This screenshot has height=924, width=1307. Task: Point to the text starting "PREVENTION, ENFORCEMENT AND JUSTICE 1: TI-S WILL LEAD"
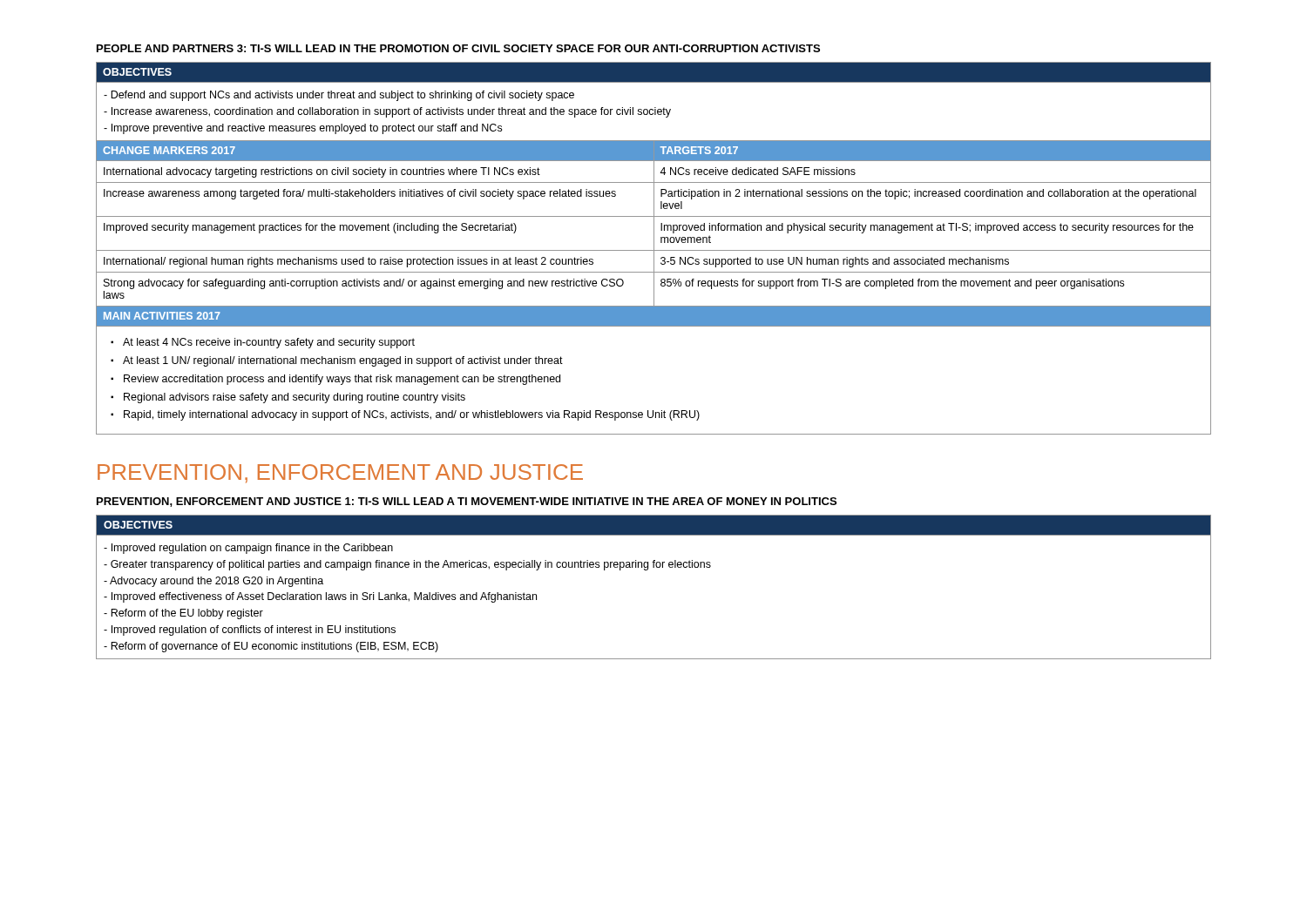(x=466, y=501)
